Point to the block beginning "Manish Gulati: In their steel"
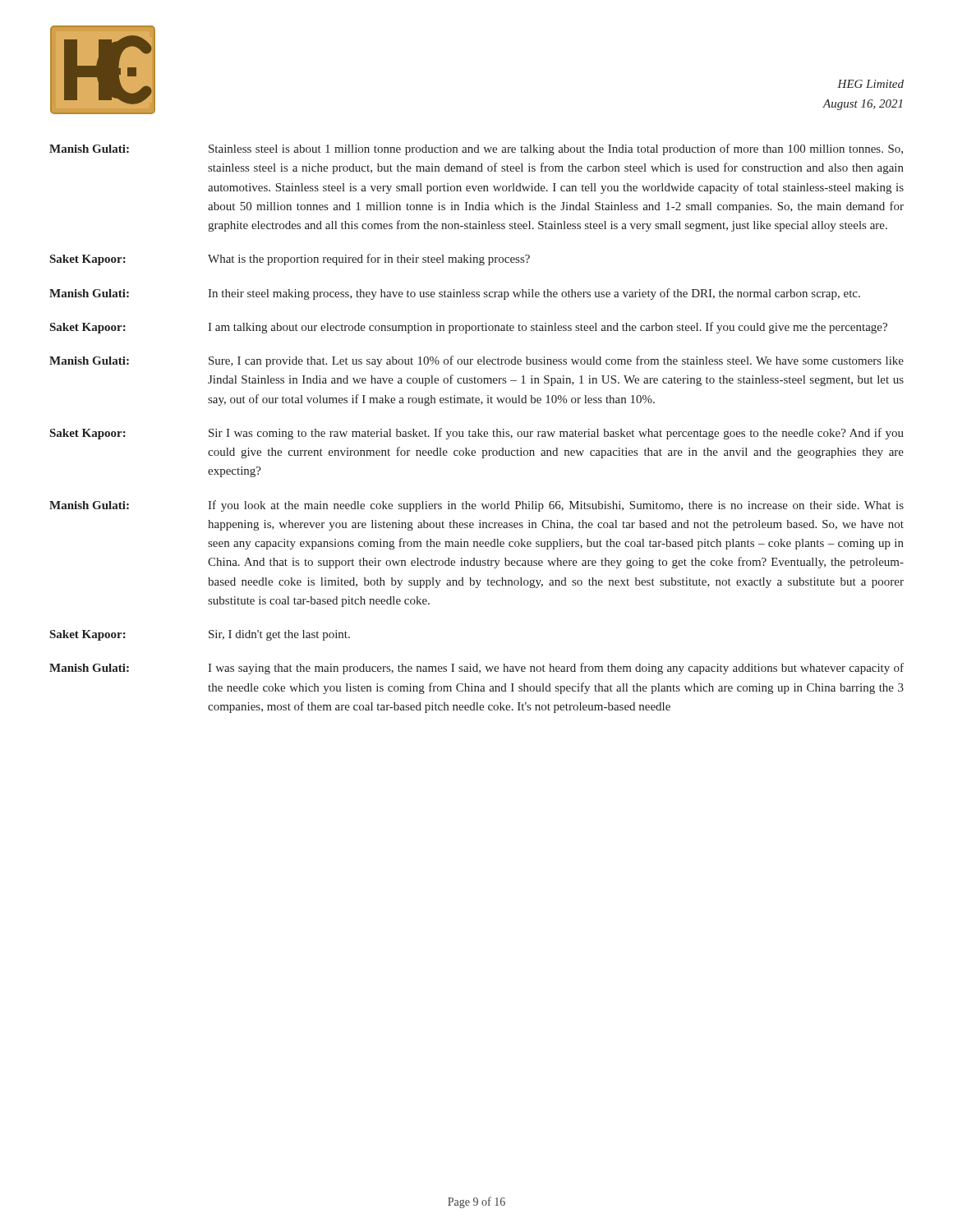The image size is (953, 1232). click(476, 293)
